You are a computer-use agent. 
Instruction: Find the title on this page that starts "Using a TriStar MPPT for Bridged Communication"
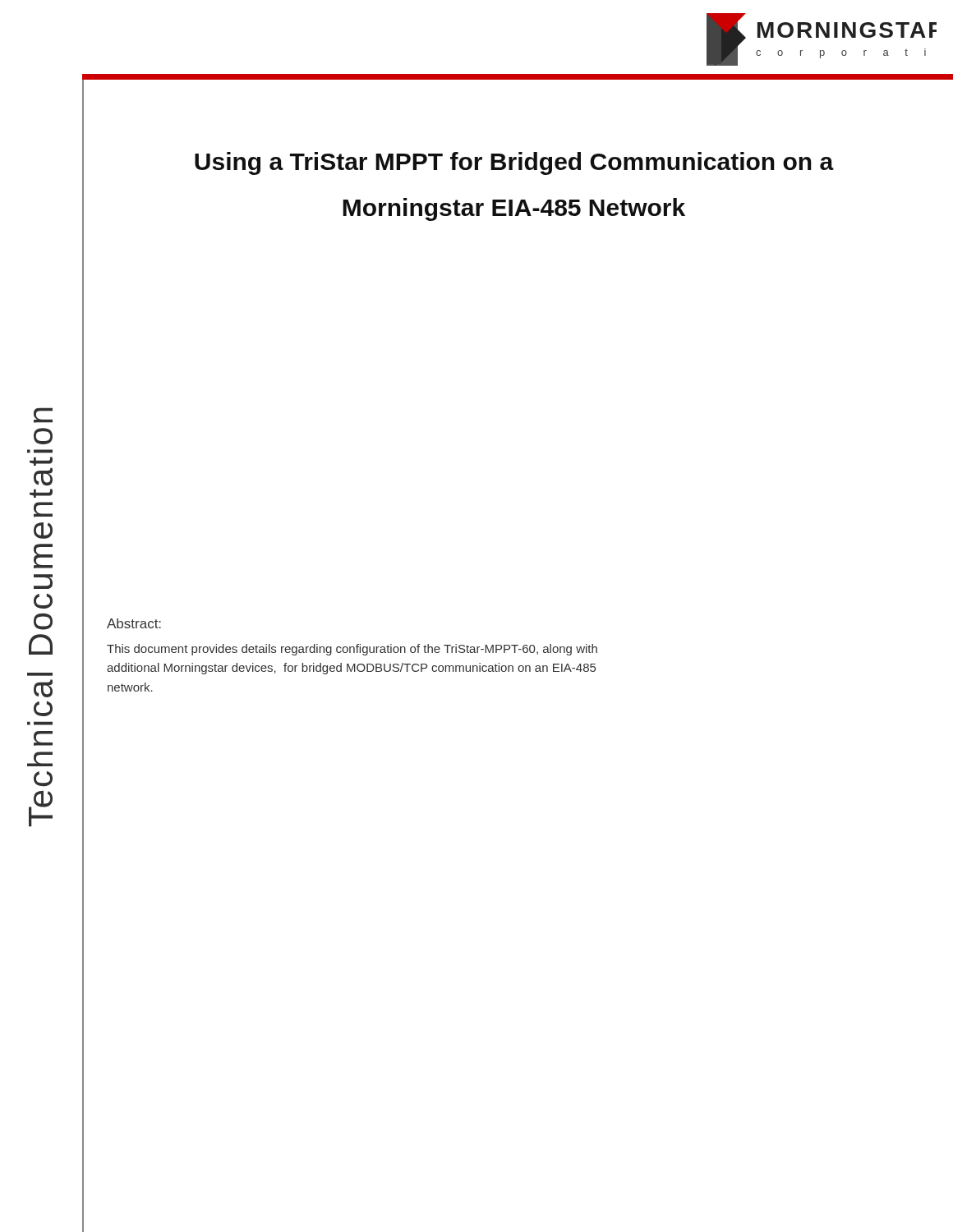514,163
